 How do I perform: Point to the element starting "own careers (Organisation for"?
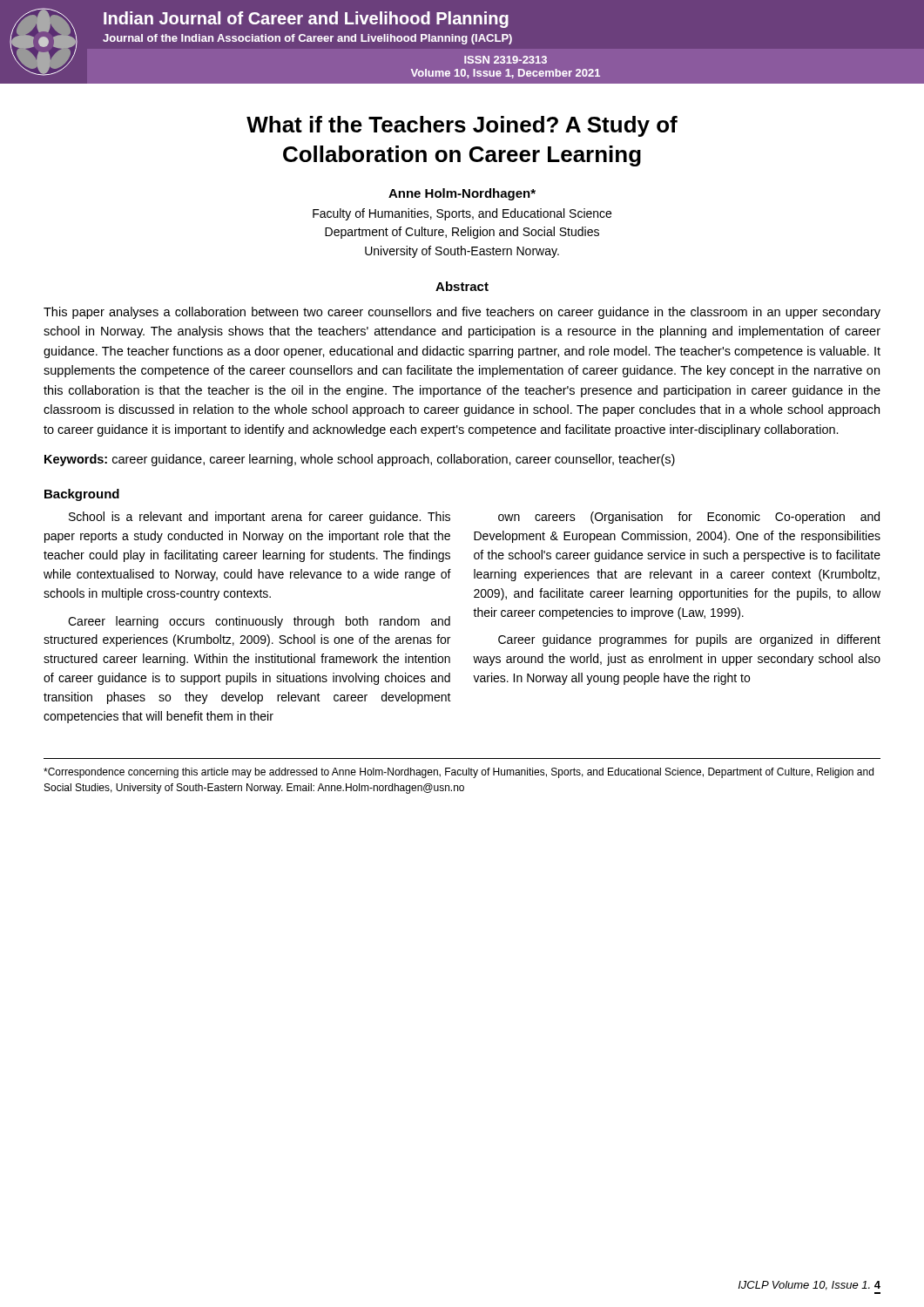tap(677, 598)
